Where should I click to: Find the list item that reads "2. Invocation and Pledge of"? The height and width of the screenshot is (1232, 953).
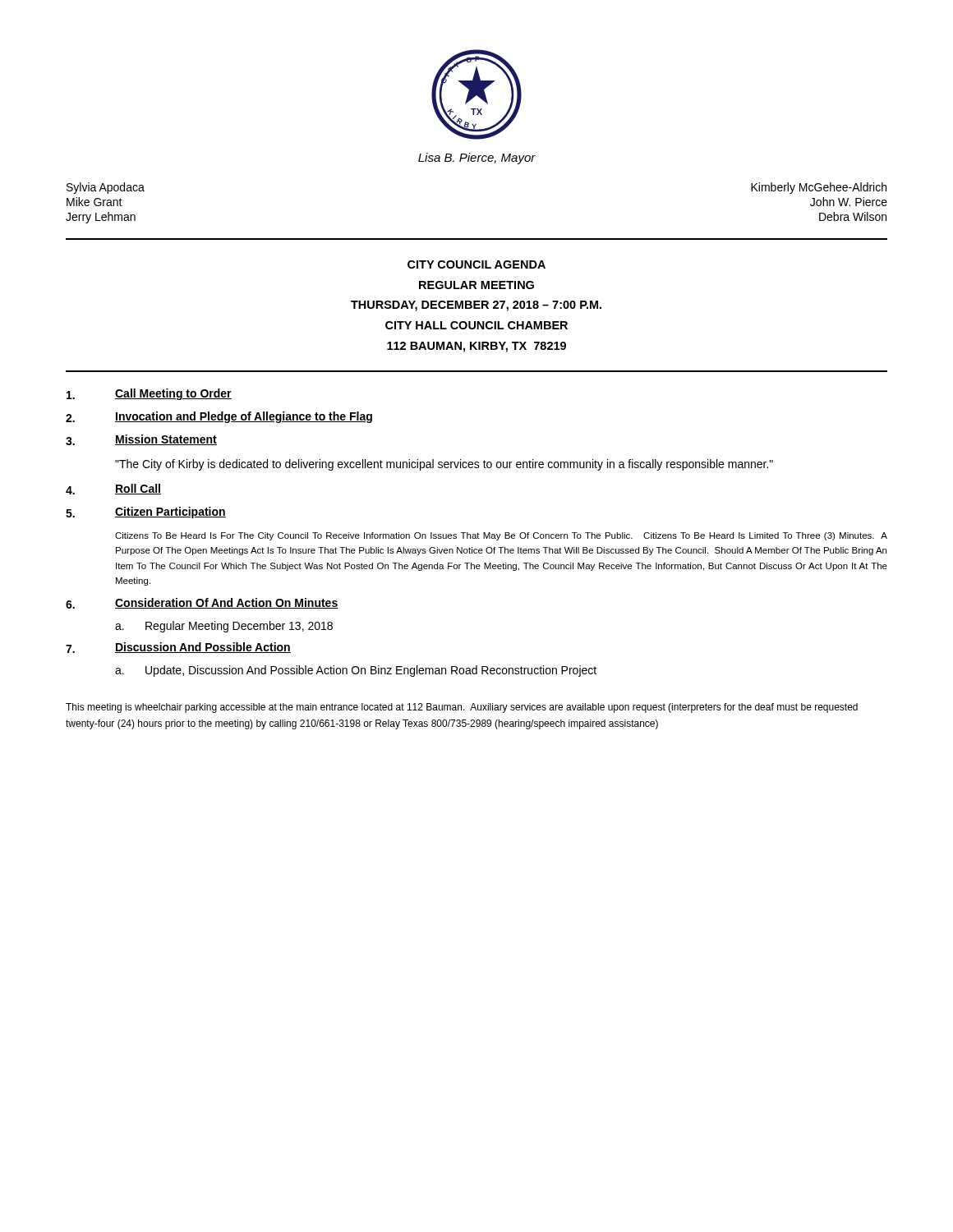tap(219, 417)
